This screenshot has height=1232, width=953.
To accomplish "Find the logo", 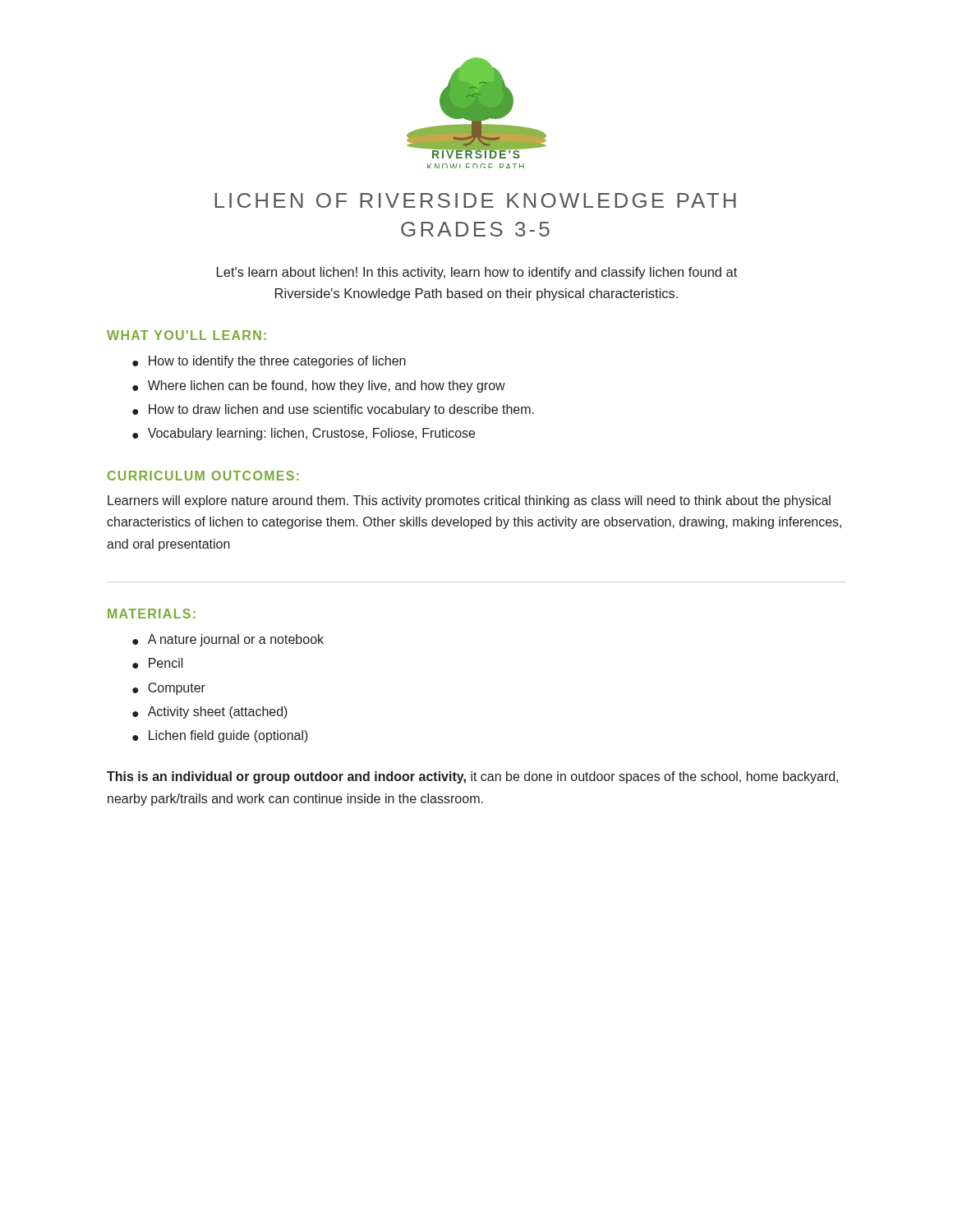I will pyautogui.click(x=476, y=110).
